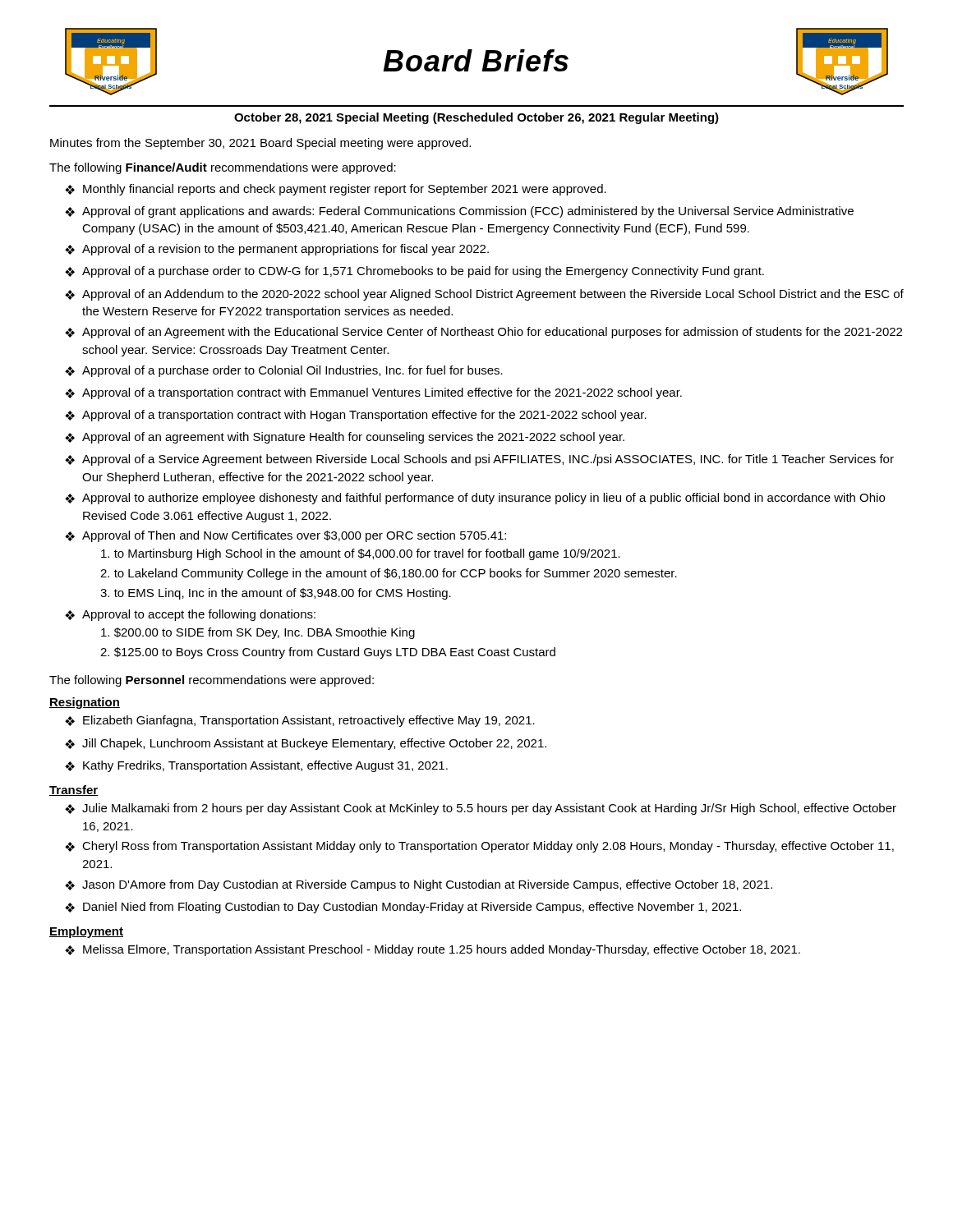Navigate to the passage starting "❖ Jason D'Amore from"
Viewport: 953px width, 1232px height.
click(484, 885)
